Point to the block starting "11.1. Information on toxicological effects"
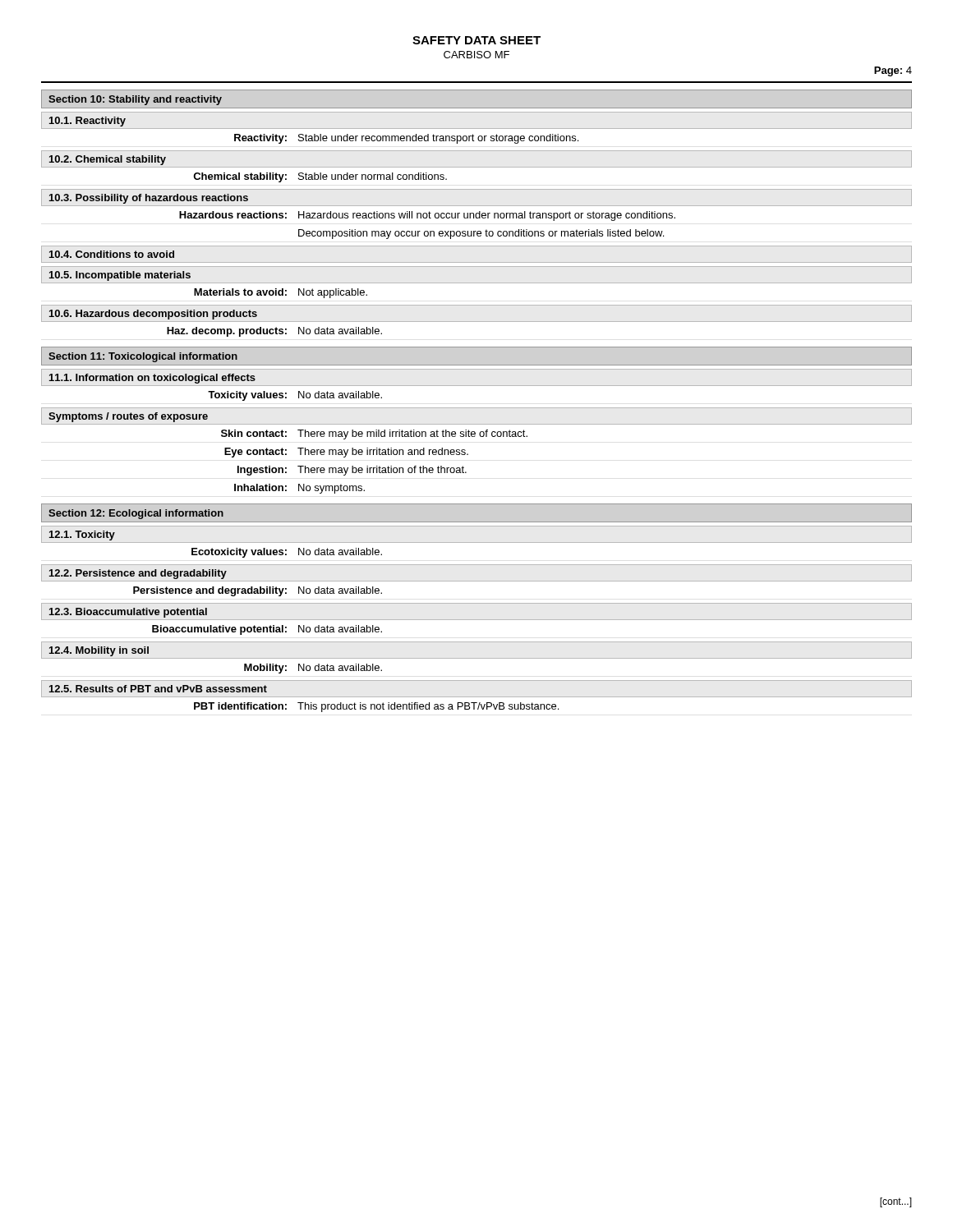 [152, 377]
